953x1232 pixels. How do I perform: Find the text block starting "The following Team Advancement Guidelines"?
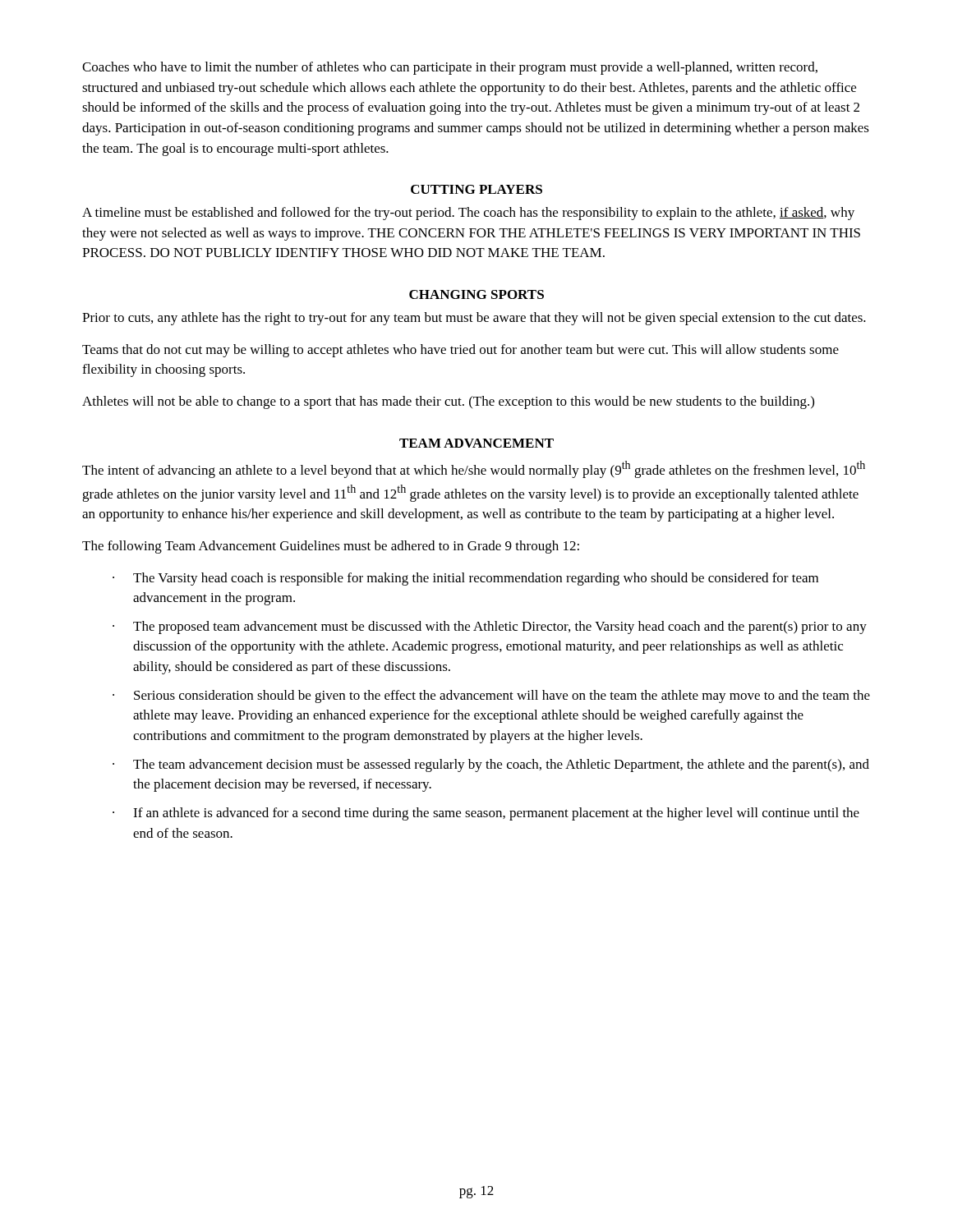click(x=476, y=546)
